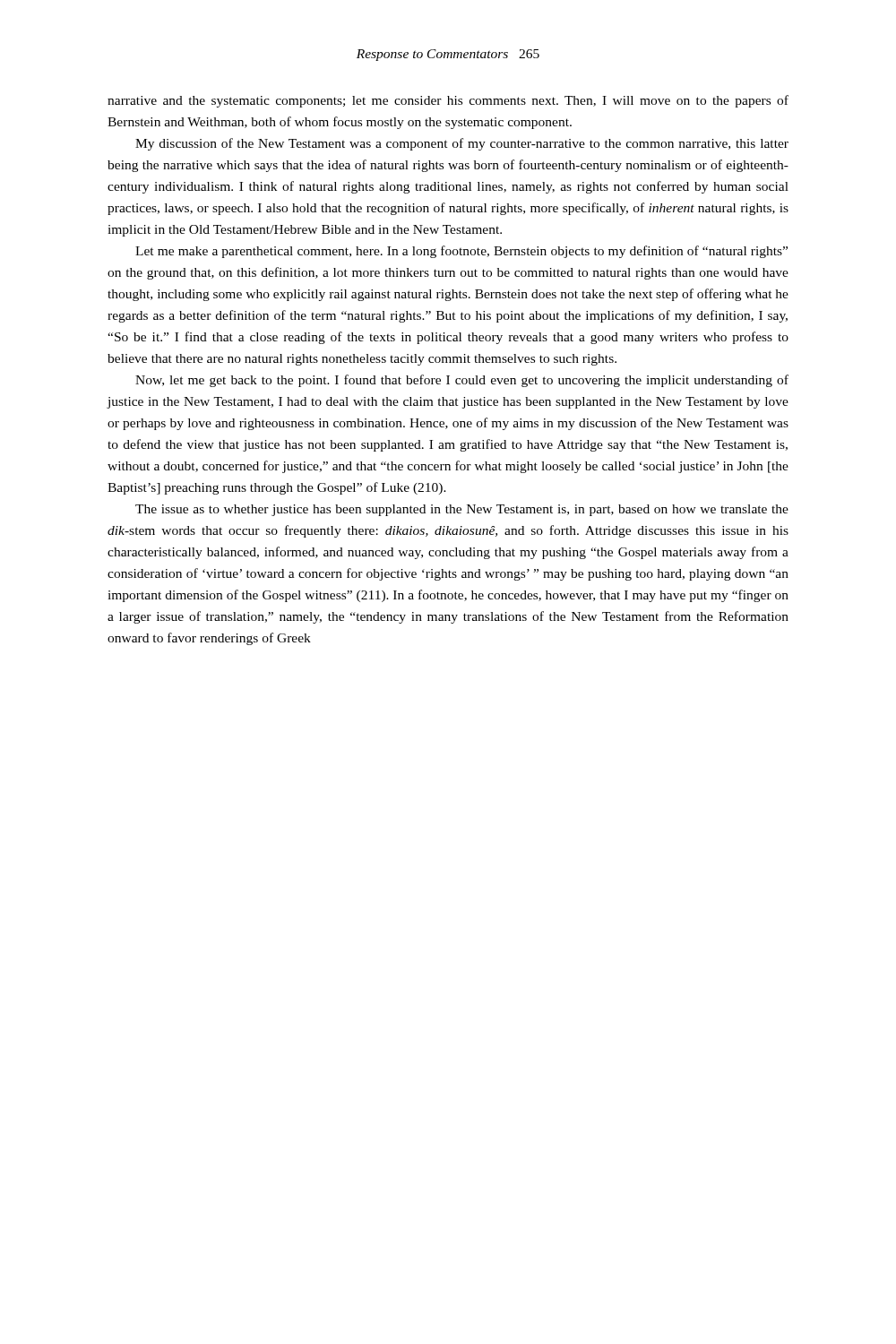896x1344 pixels.
Task: Select the block starting "narrative and the systematic components;"
Action: click(x=448, y=111)
